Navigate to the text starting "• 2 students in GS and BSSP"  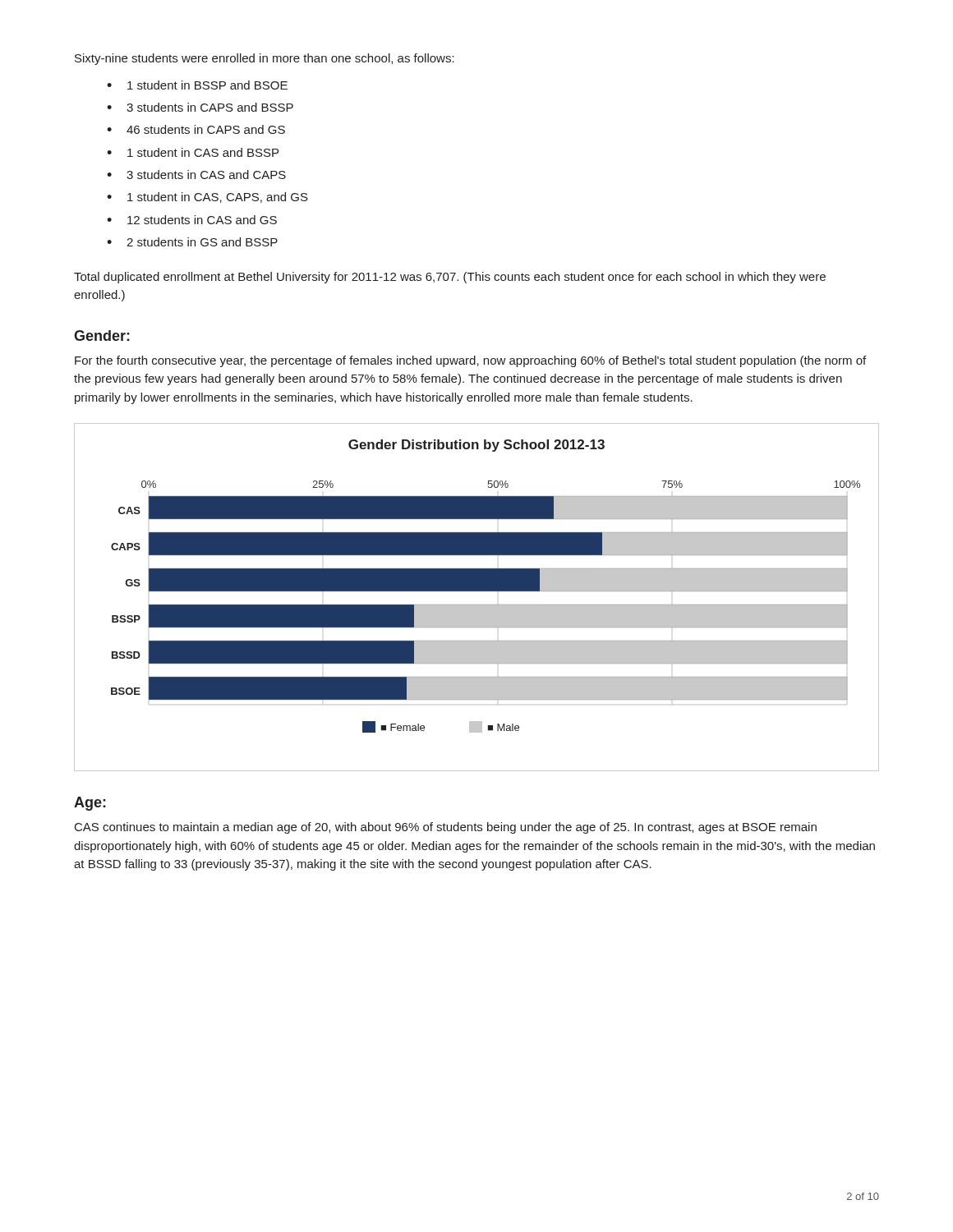coord(192,243)
